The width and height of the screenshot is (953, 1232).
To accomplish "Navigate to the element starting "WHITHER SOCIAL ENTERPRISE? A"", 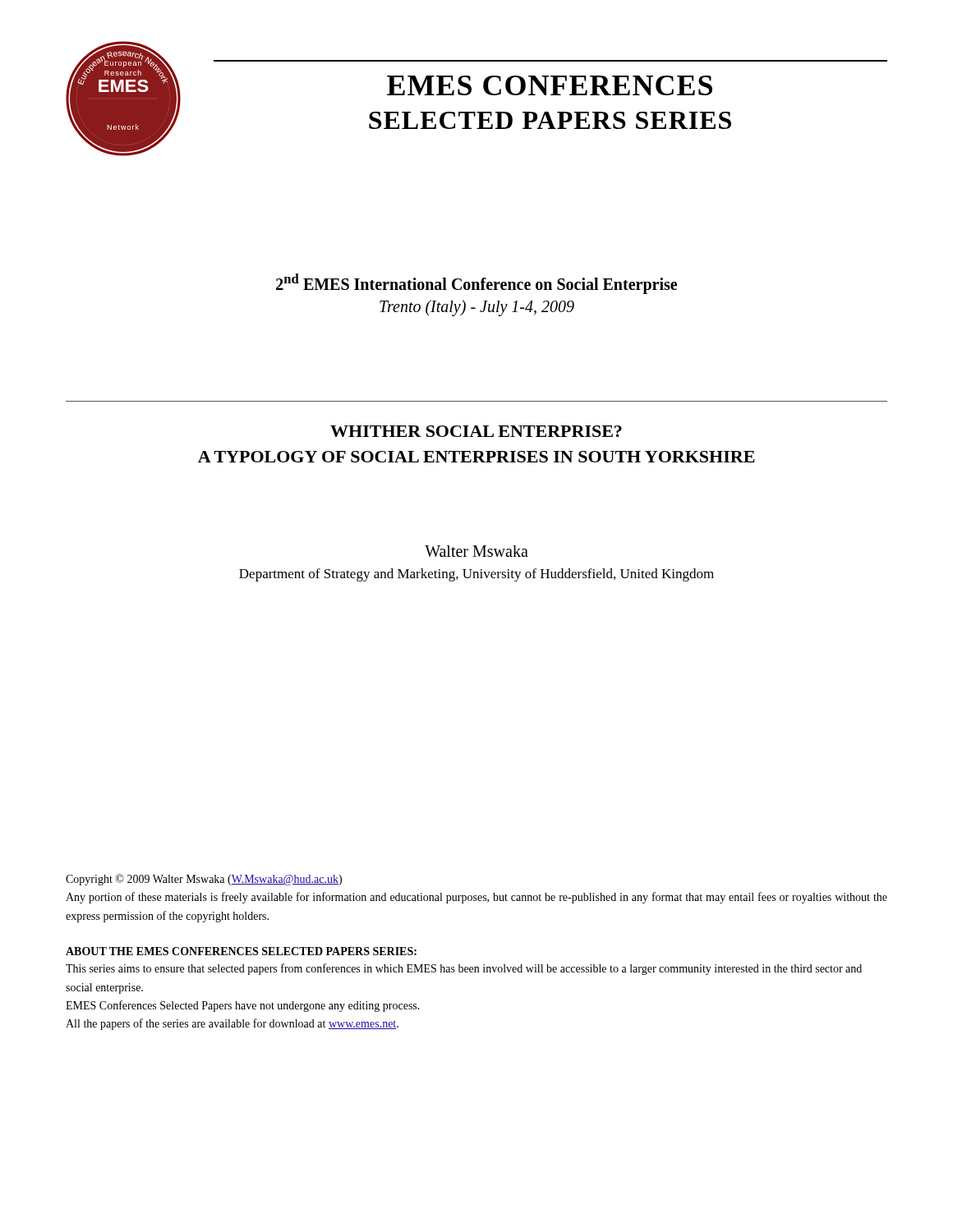I will tap(476, 443).
